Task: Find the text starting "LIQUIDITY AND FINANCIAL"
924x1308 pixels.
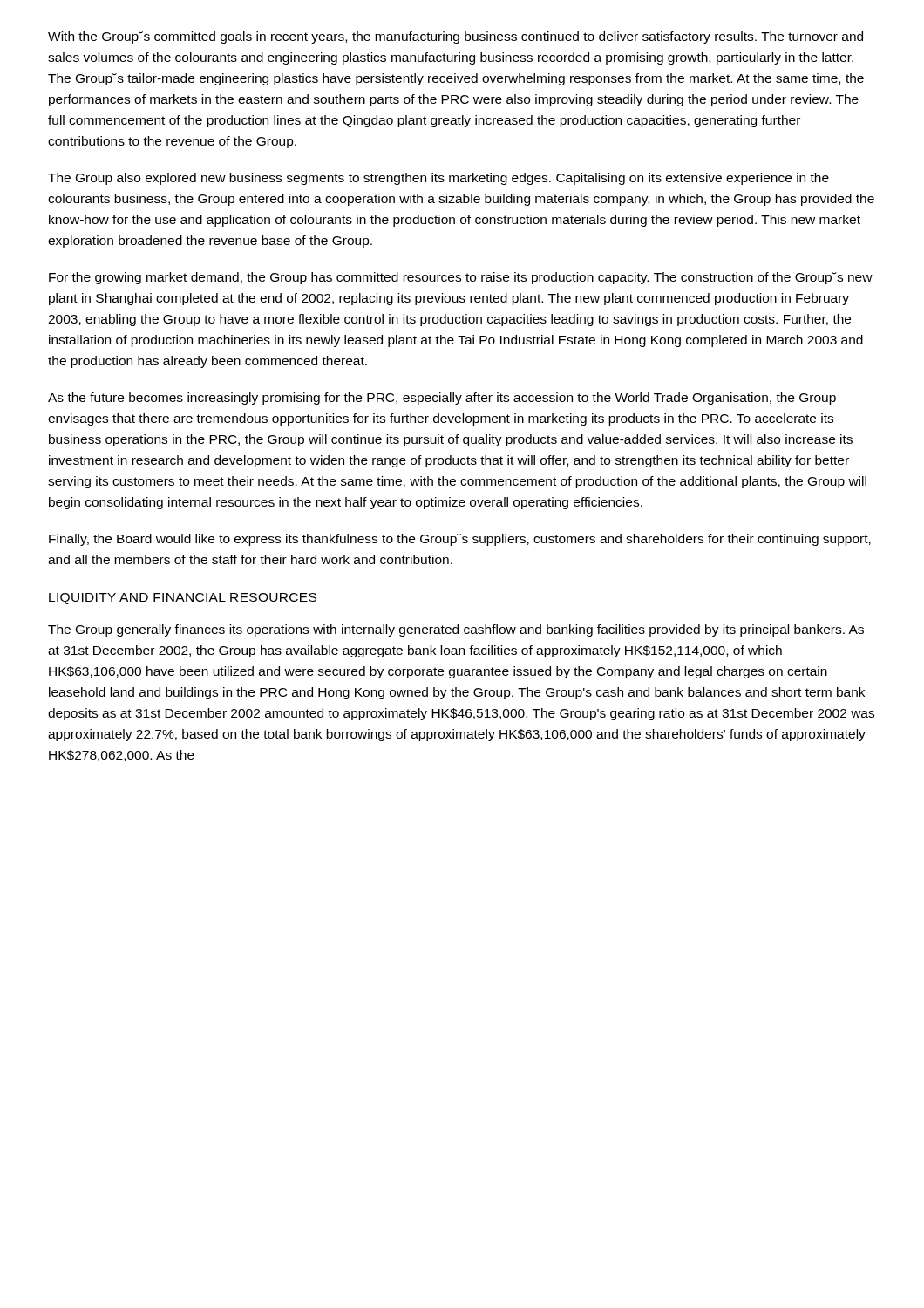Action: [x=183, y=597]
